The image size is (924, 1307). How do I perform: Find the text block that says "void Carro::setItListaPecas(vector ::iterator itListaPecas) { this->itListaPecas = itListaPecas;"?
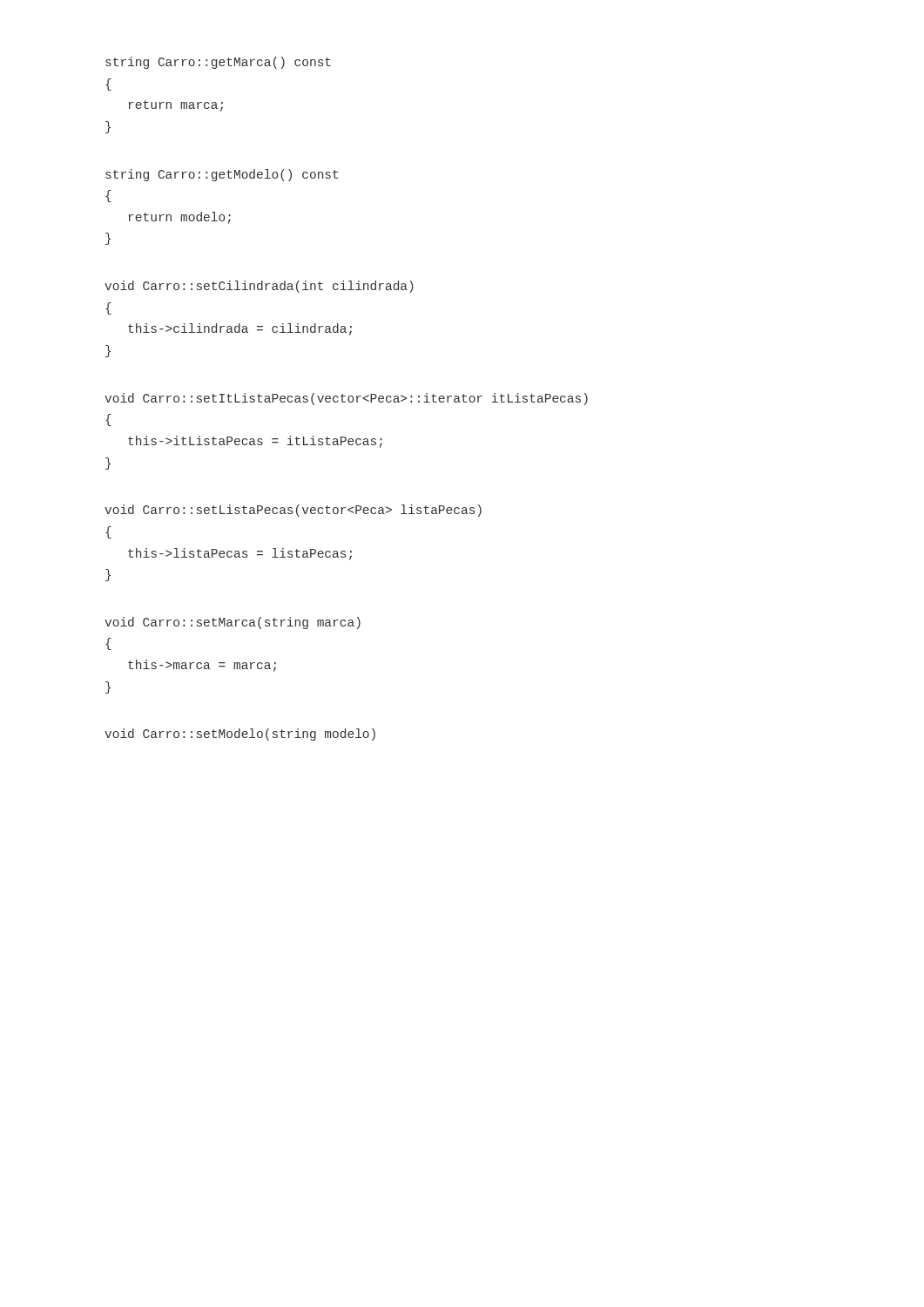(x=347, y=431)
